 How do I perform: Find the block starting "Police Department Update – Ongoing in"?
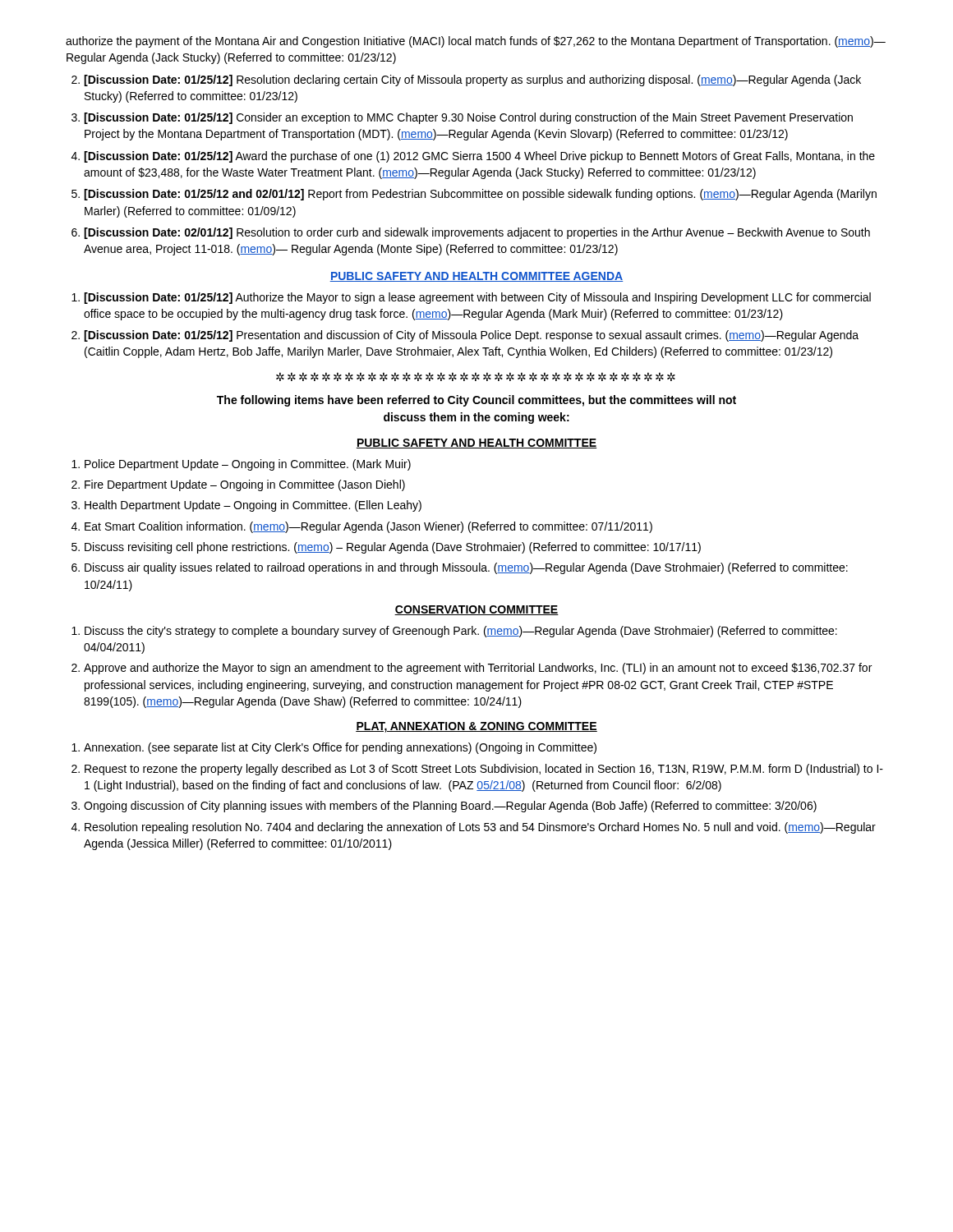point(247,464)
